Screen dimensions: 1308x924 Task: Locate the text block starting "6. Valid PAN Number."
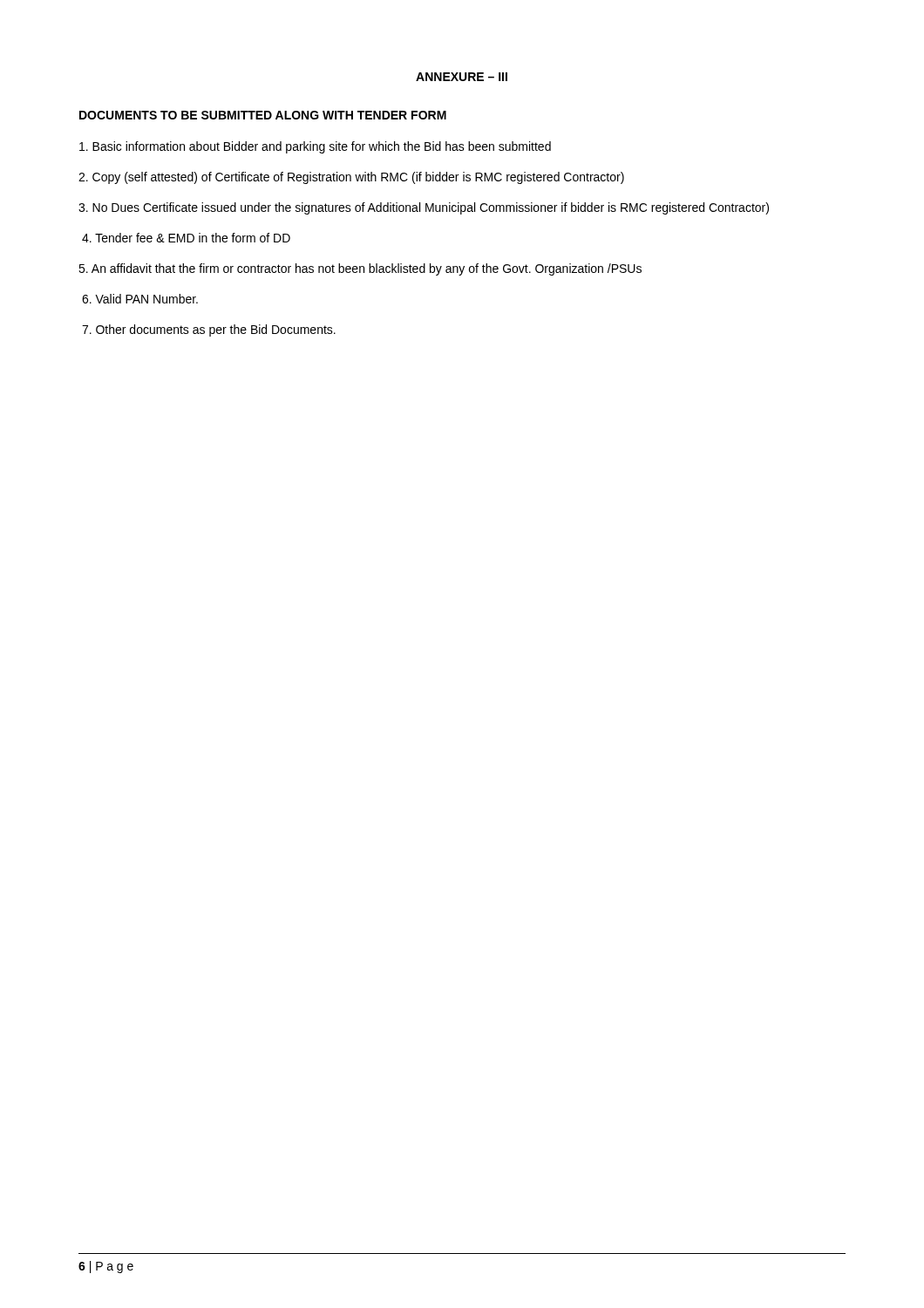[x=139, y=299]
